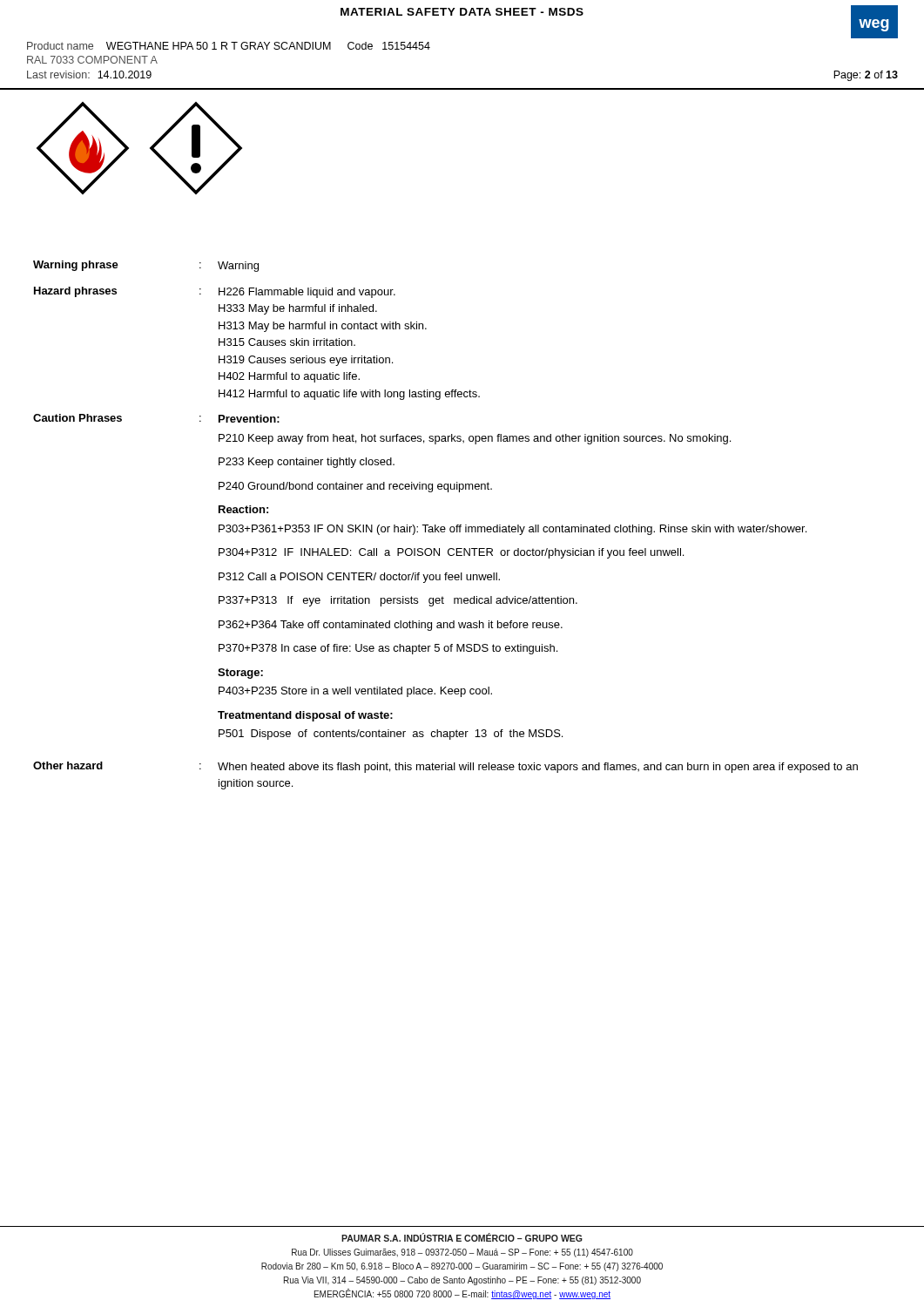
Task: Locate the text block that reads "Other hazard : When heated"
Action: point(462,775)
